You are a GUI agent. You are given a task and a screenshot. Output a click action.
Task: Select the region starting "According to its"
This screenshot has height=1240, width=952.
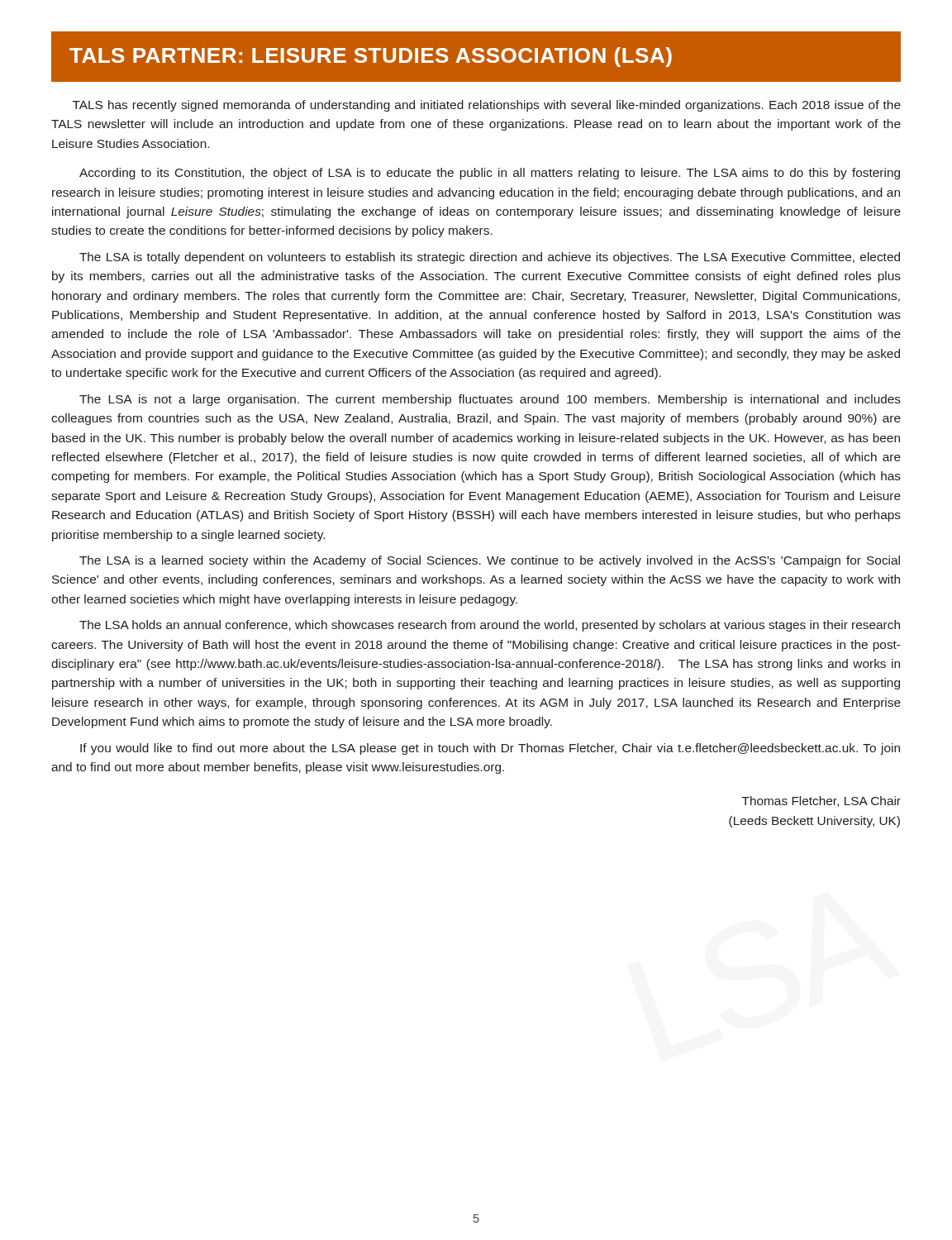476,202
